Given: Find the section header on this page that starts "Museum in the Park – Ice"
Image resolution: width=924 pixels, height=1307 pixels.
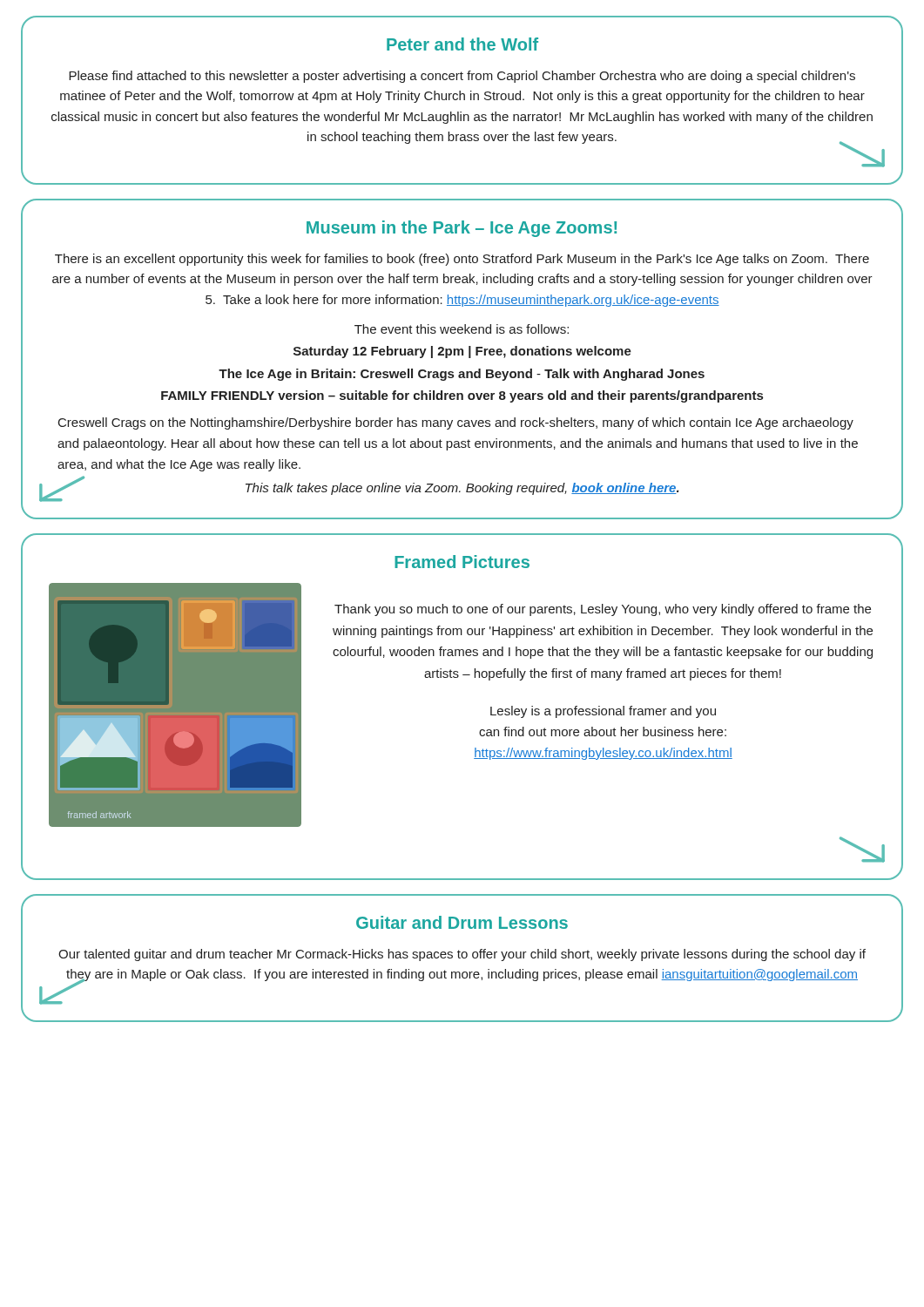Looking at the screenshot, I should tap(462, 227).
